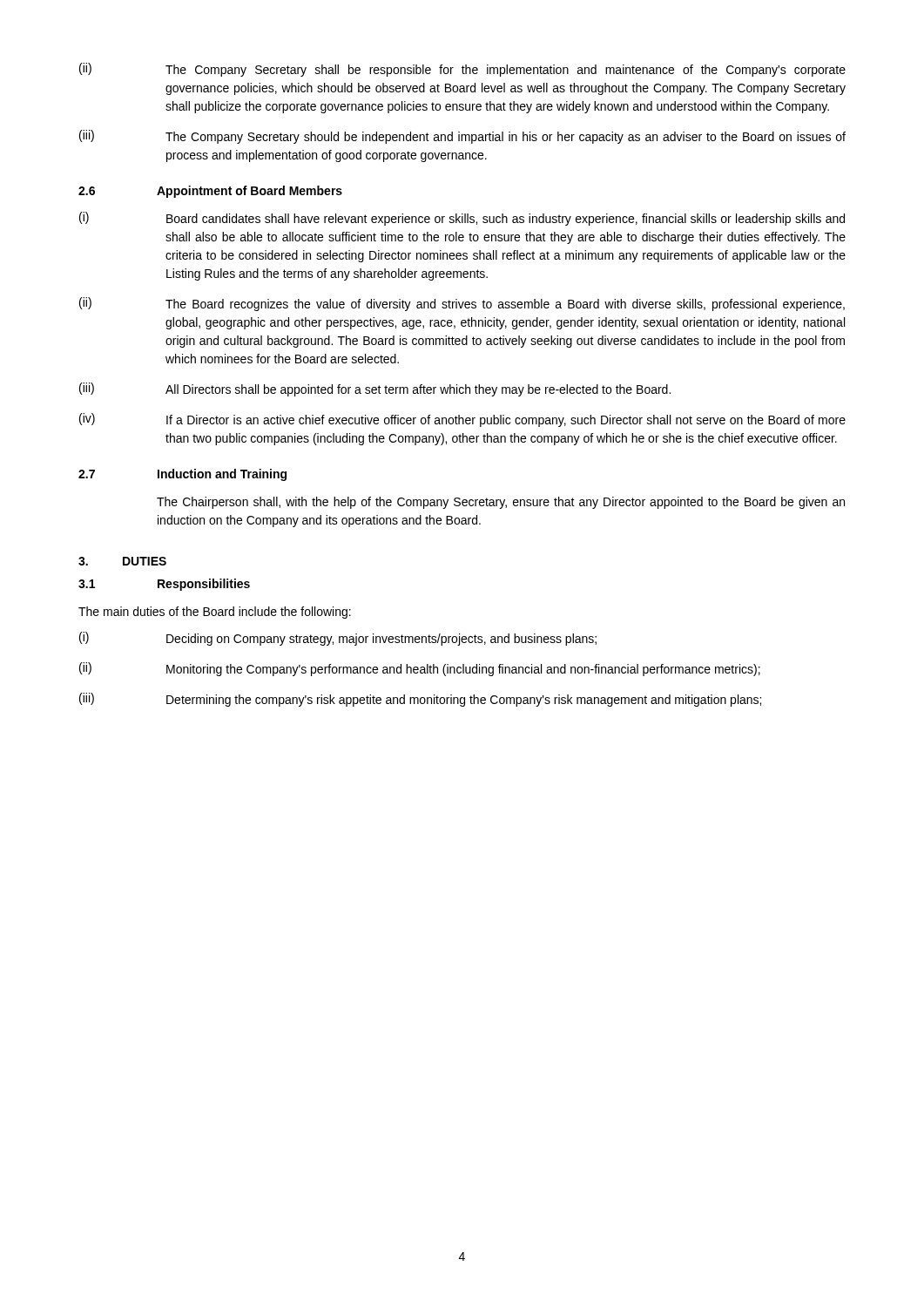Find the list item that says "(i) Board candidates shall have"
This screenshot has width=924, height=1307.
tap(462, 247)
